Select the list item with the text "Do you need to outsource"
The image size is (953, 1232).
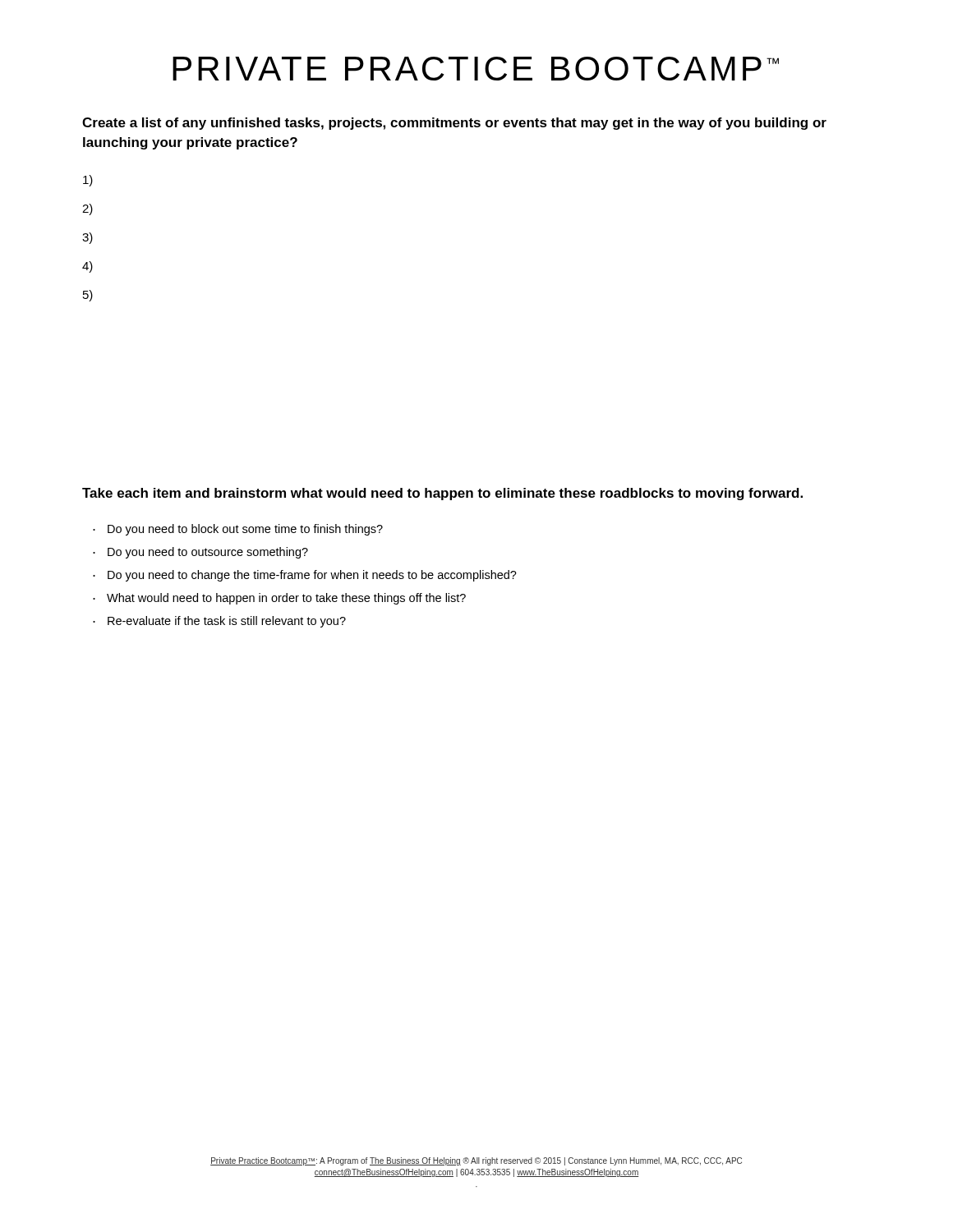[207, 552]
